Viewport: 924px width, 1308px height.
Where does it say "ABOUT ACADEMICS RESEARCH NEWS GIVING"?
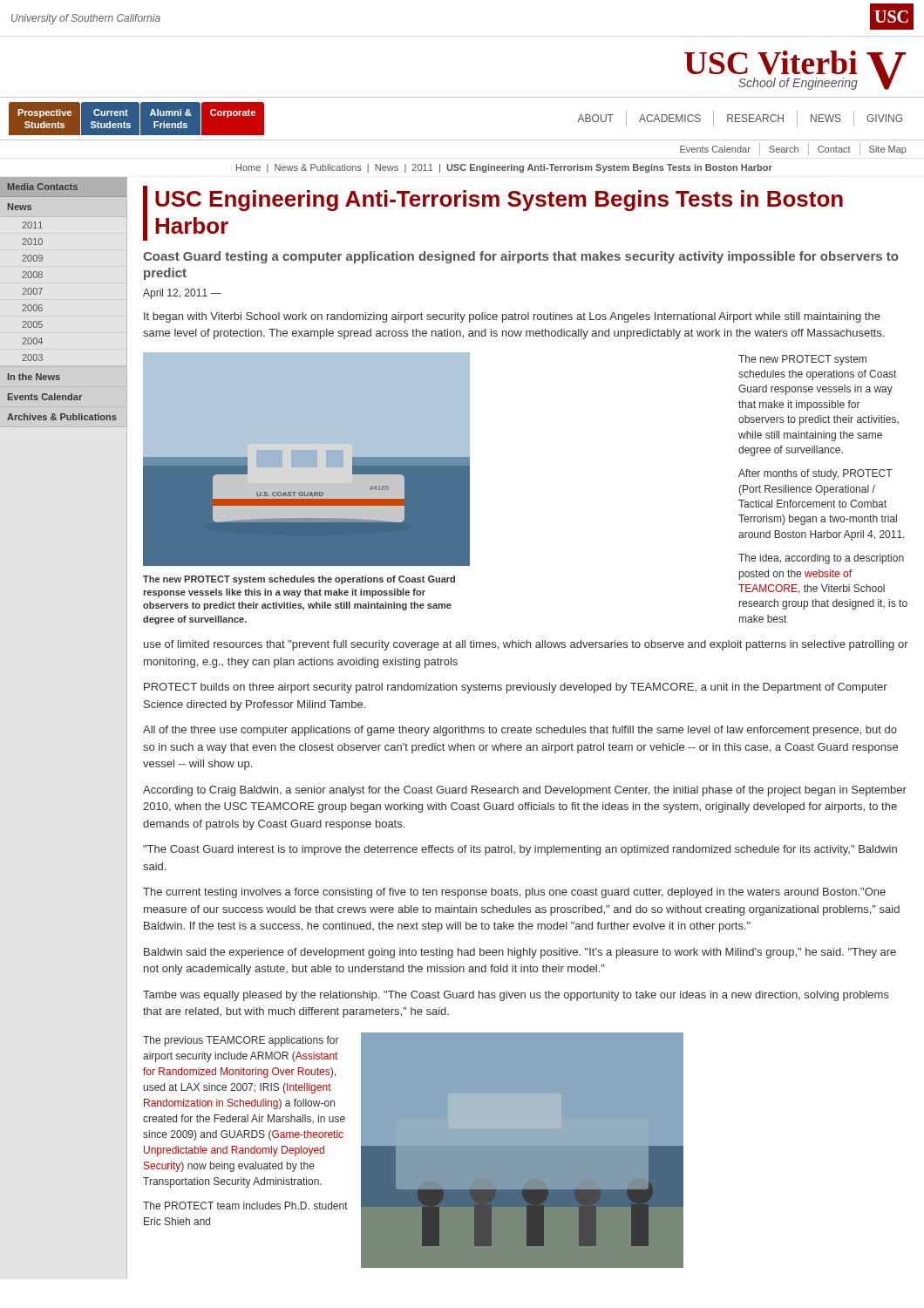point(740,119)
